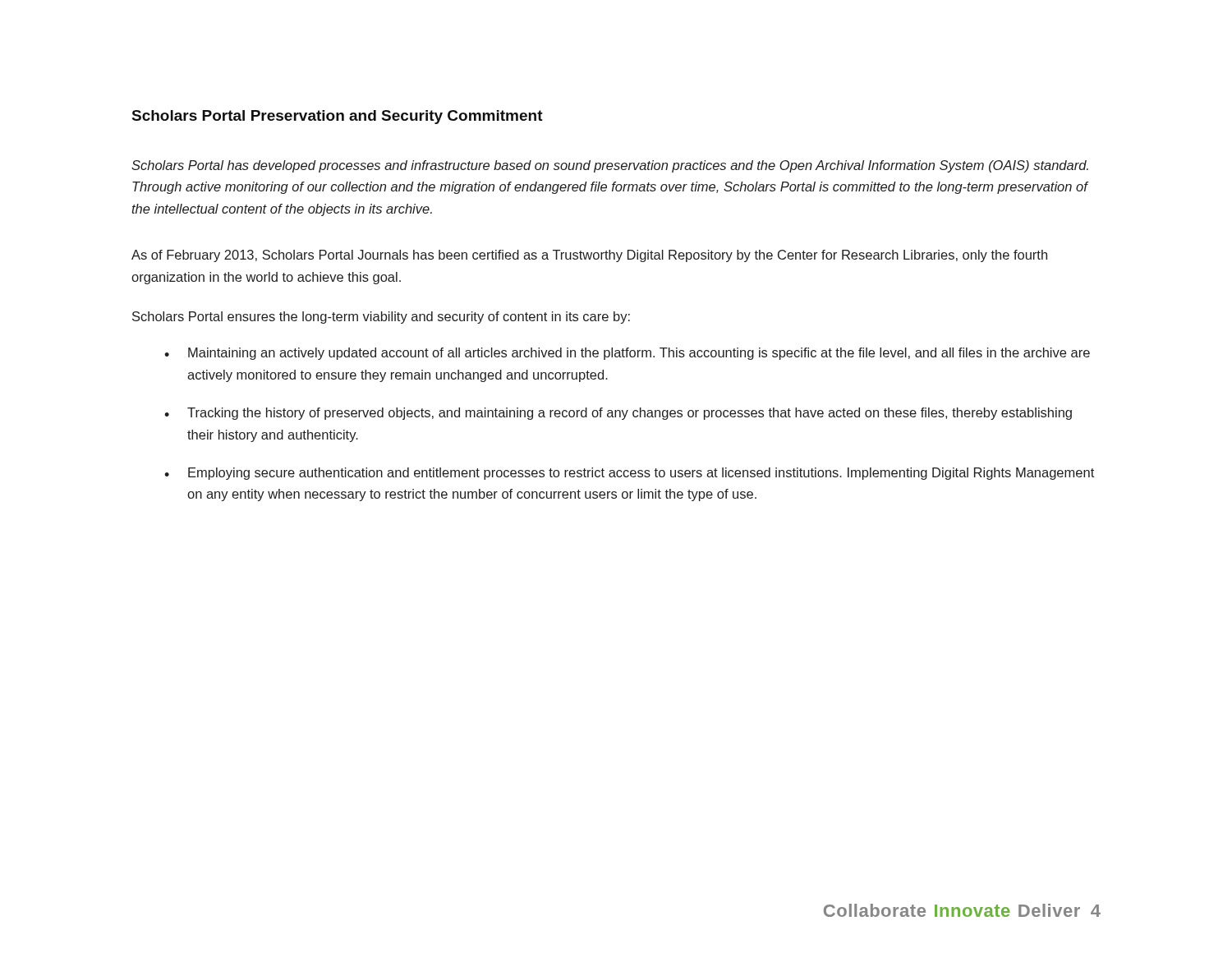Point to the block beginning "As of February 2013, Scholars Portal Journals"
The image size is (1232, 953).
pyautogui.click(x=590, y=266)
